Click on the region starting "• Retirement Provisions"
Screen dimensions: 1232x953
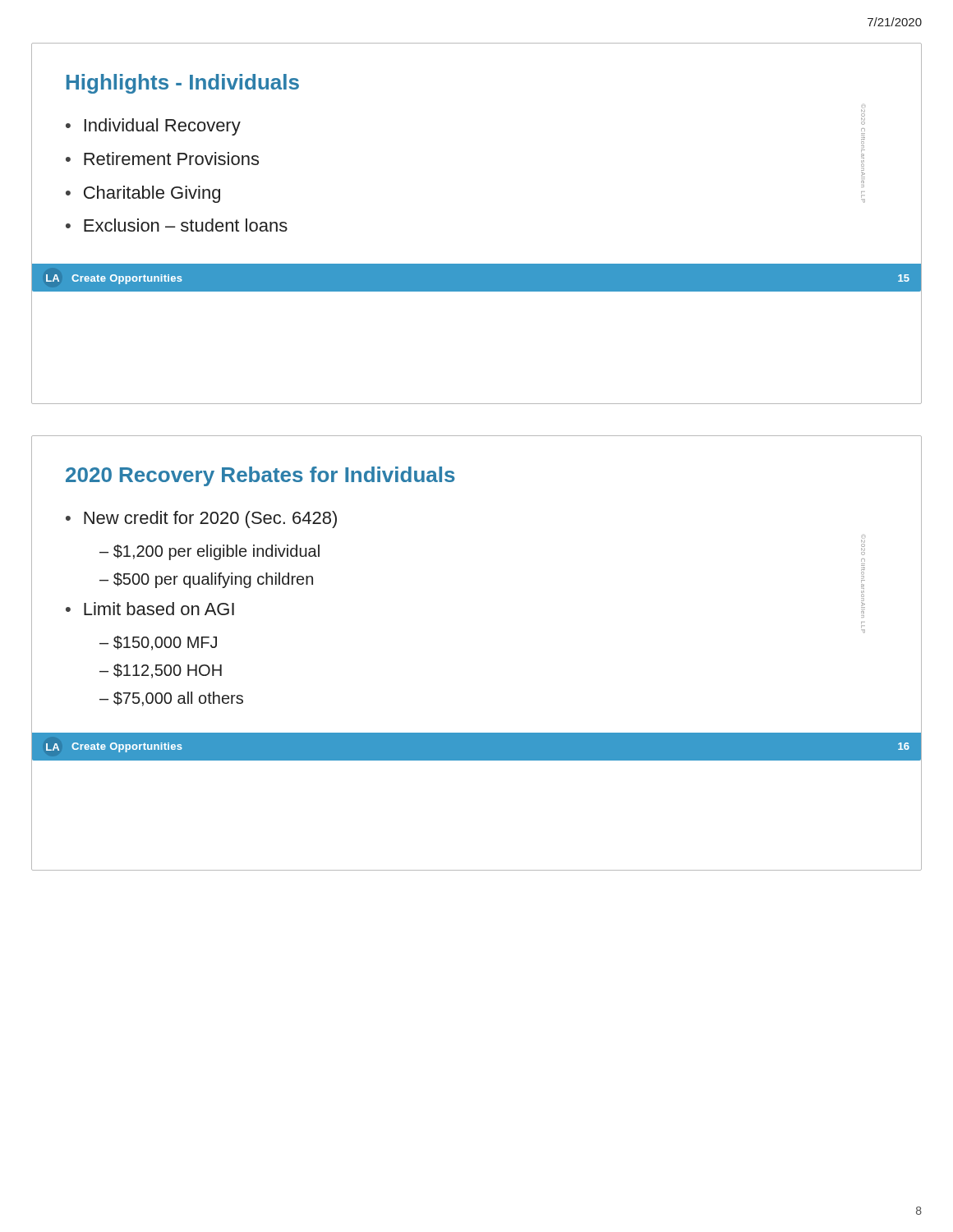162,159
